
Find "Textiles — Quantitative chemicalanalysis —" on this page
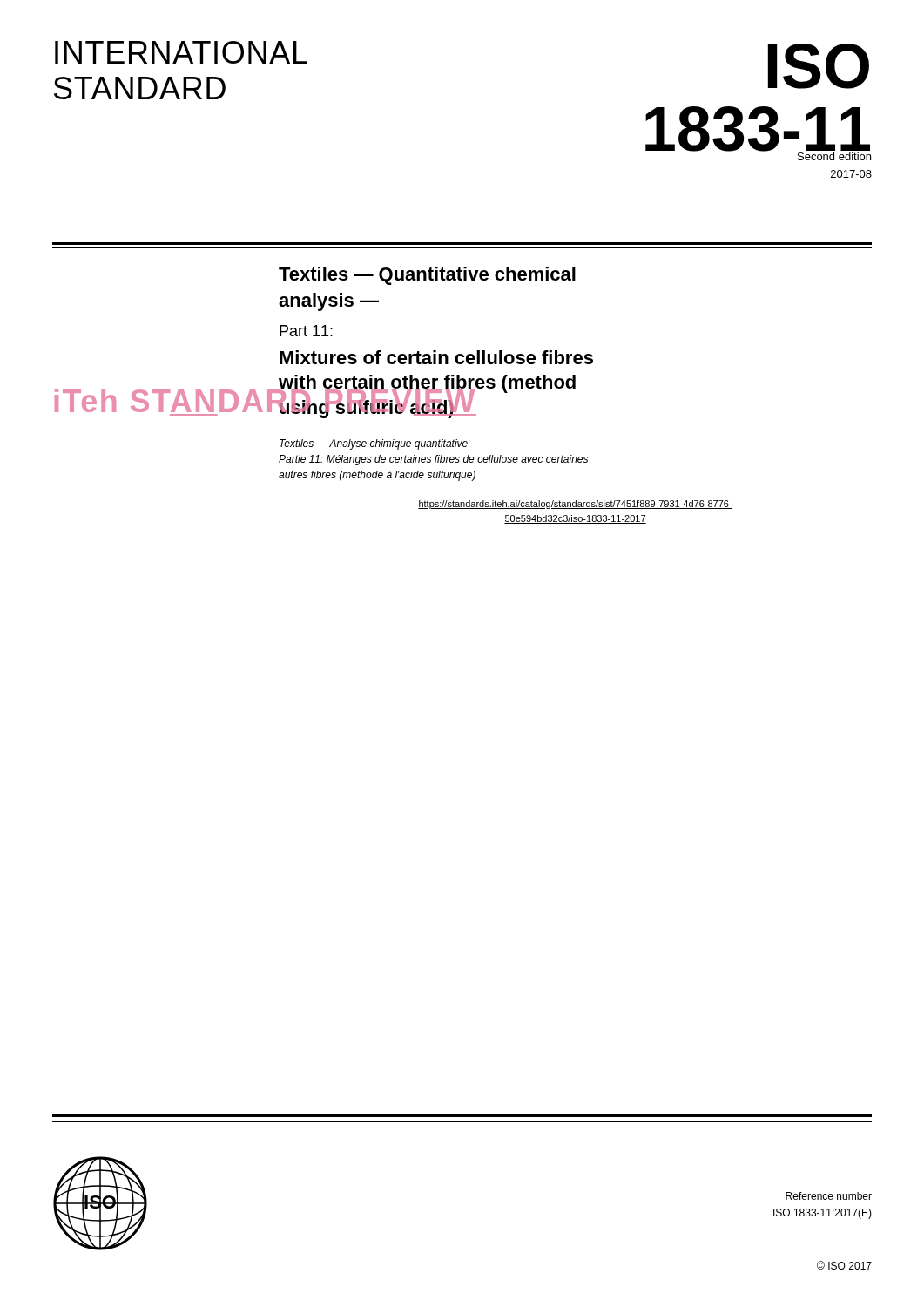click(428, 287)
